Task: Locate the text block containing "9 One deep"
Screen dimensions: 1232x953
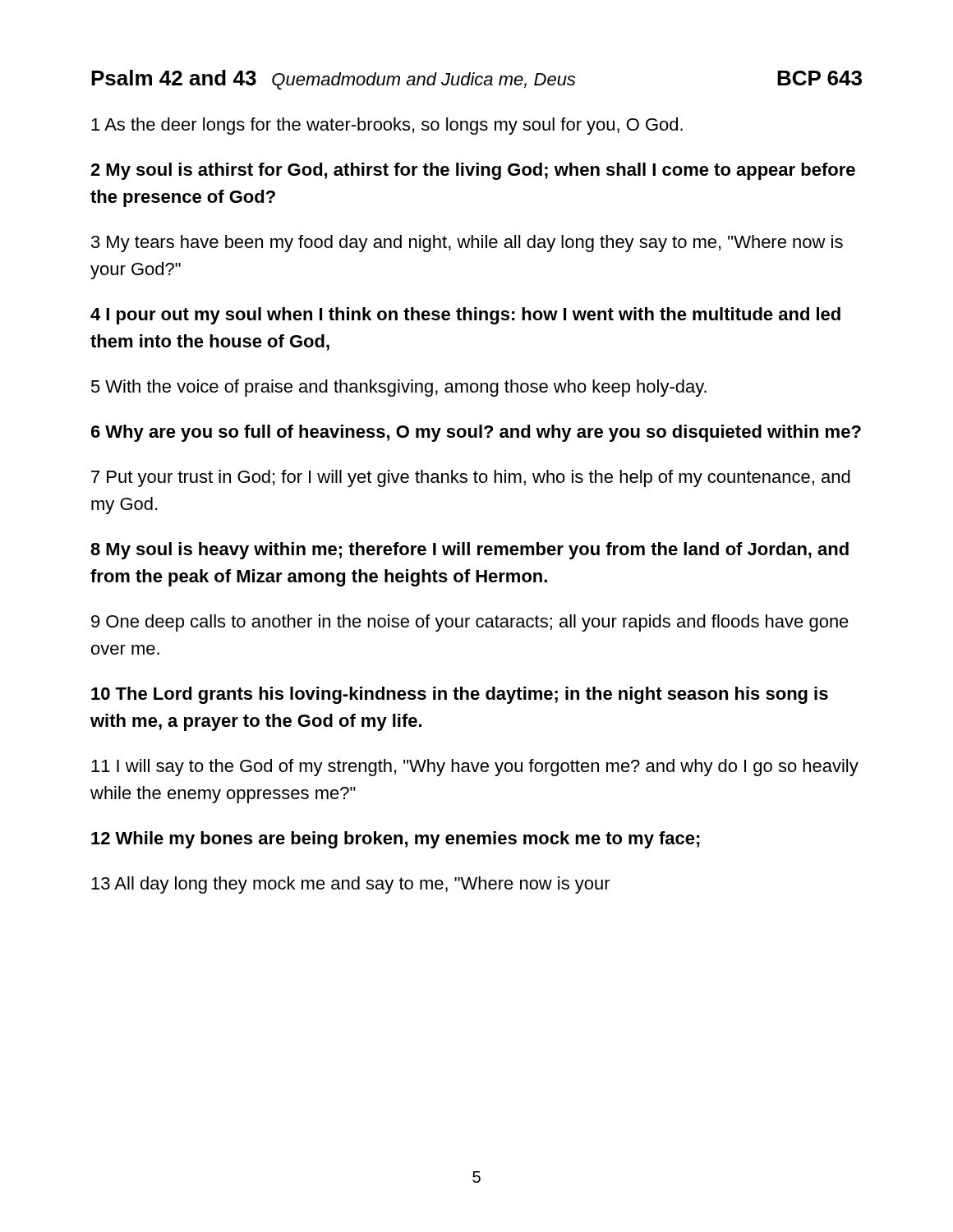Action: point(470,635)
